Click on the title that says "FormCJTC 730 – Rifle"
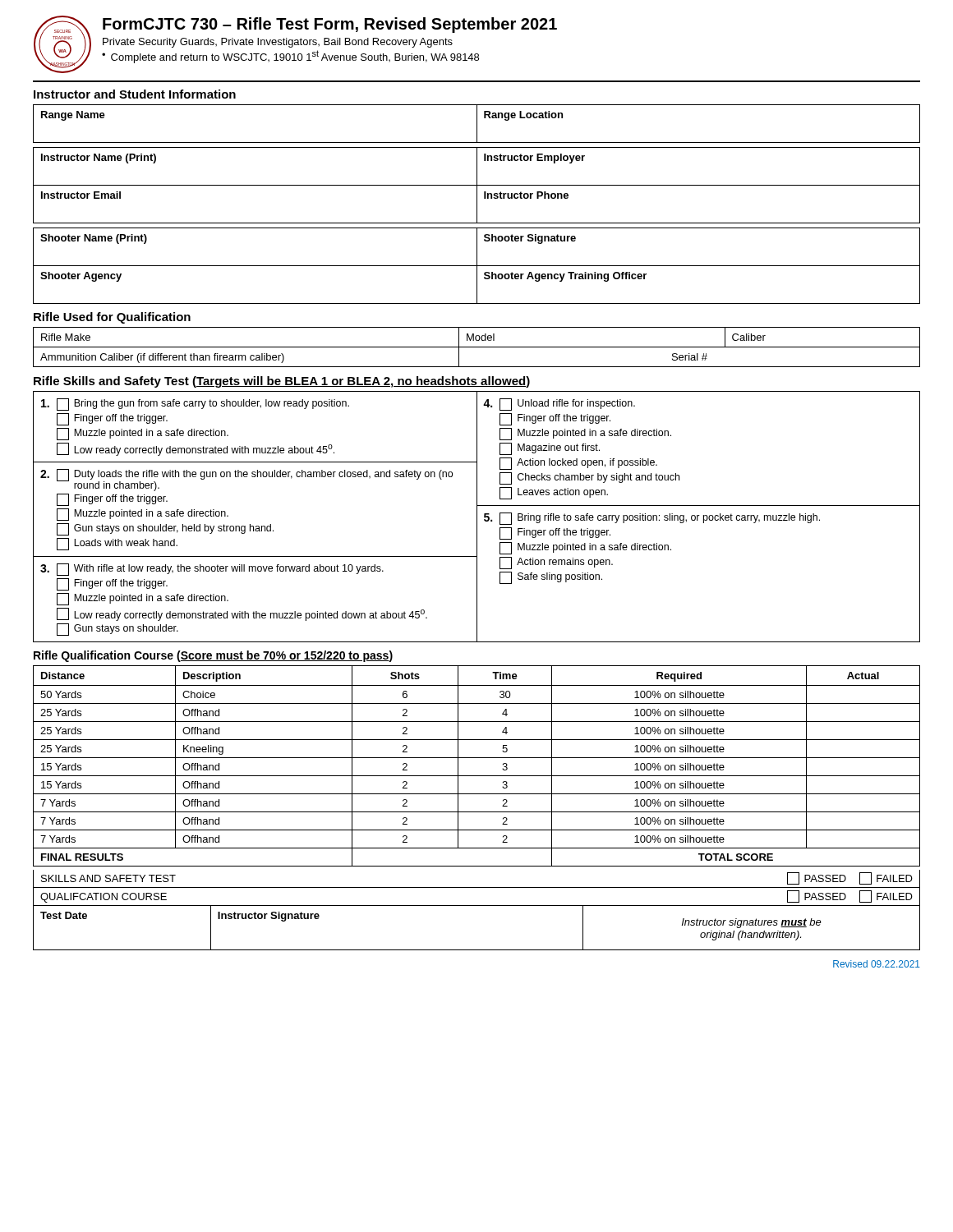This screenshot has width=953, height=1232. 330,24
